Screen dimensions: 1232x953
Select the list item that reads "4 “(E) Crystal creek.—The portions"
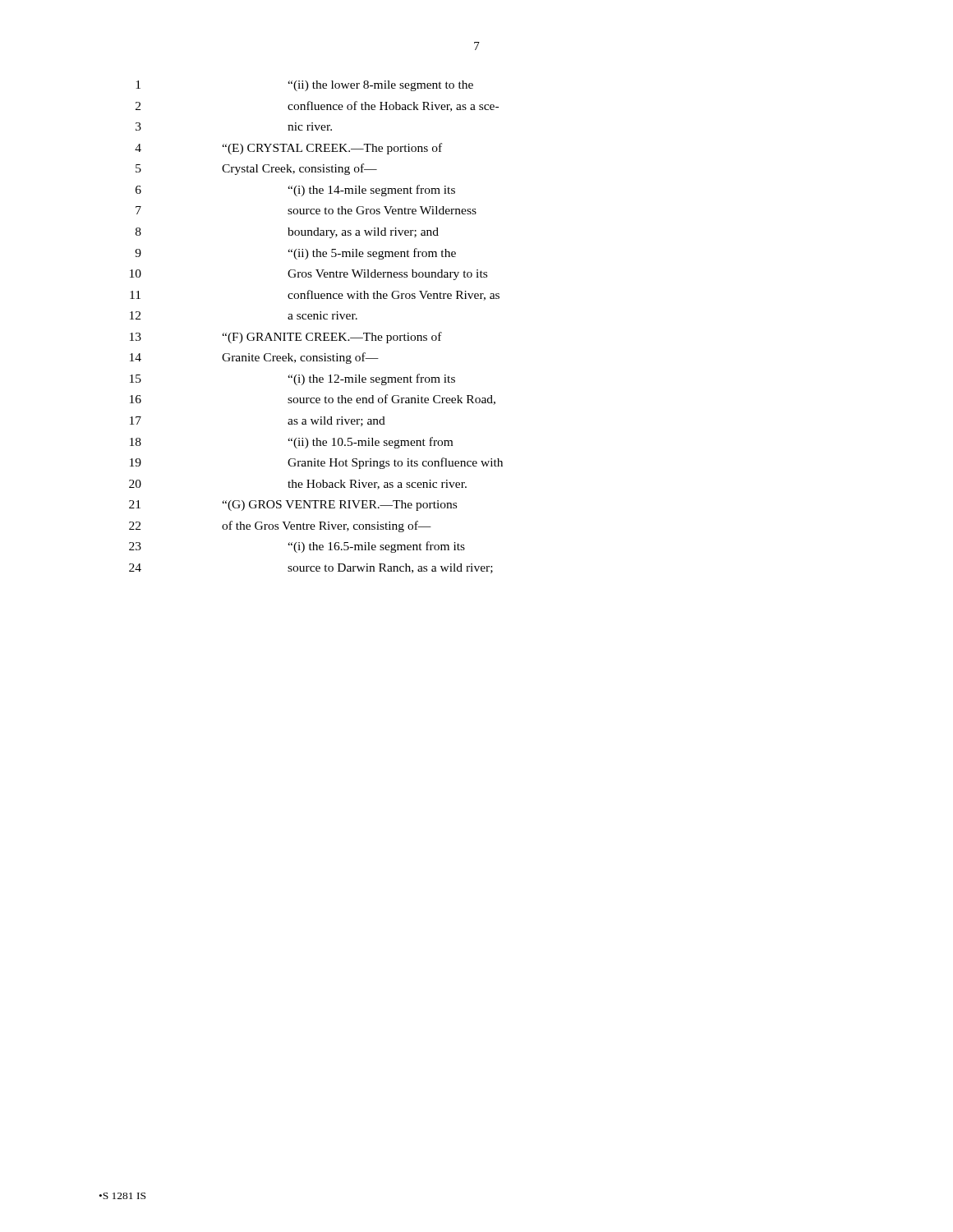pos(452,147)
